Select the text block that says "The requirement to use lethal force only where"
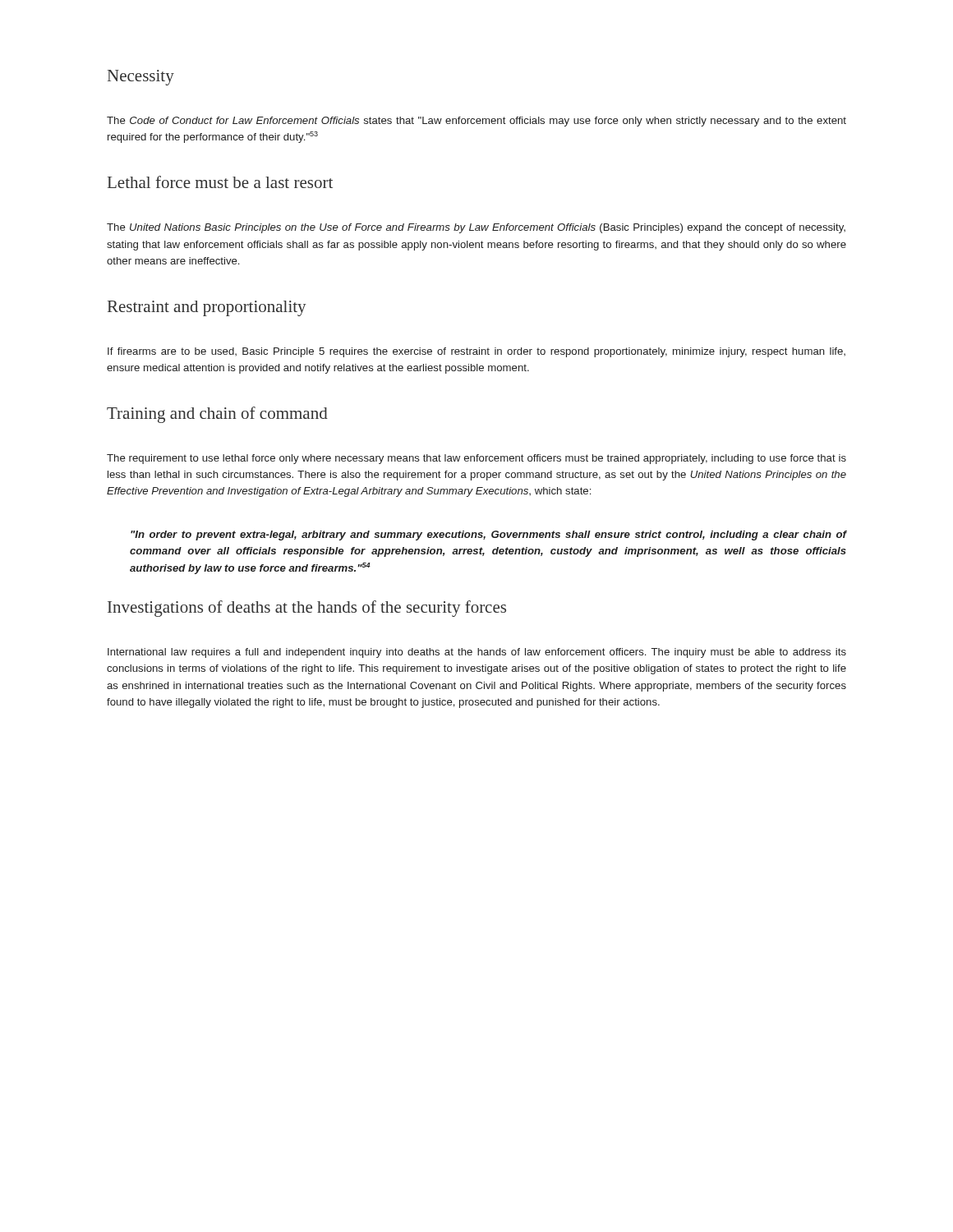Screen dimensions: 1232x953 click(x=476, y=475)
